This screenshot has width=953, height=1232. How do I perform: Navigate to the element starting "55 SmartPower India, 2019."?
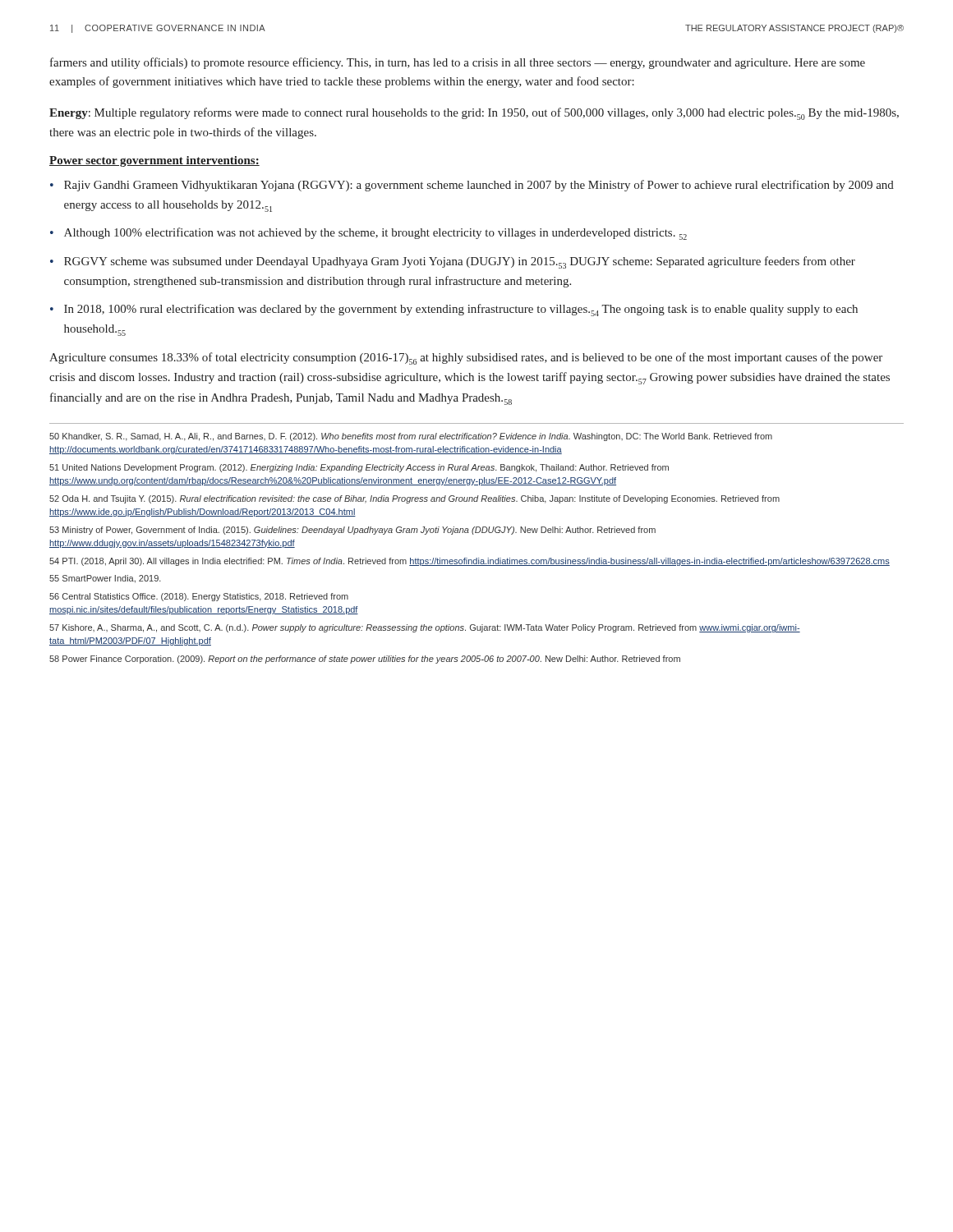click(x=105, y=579)
